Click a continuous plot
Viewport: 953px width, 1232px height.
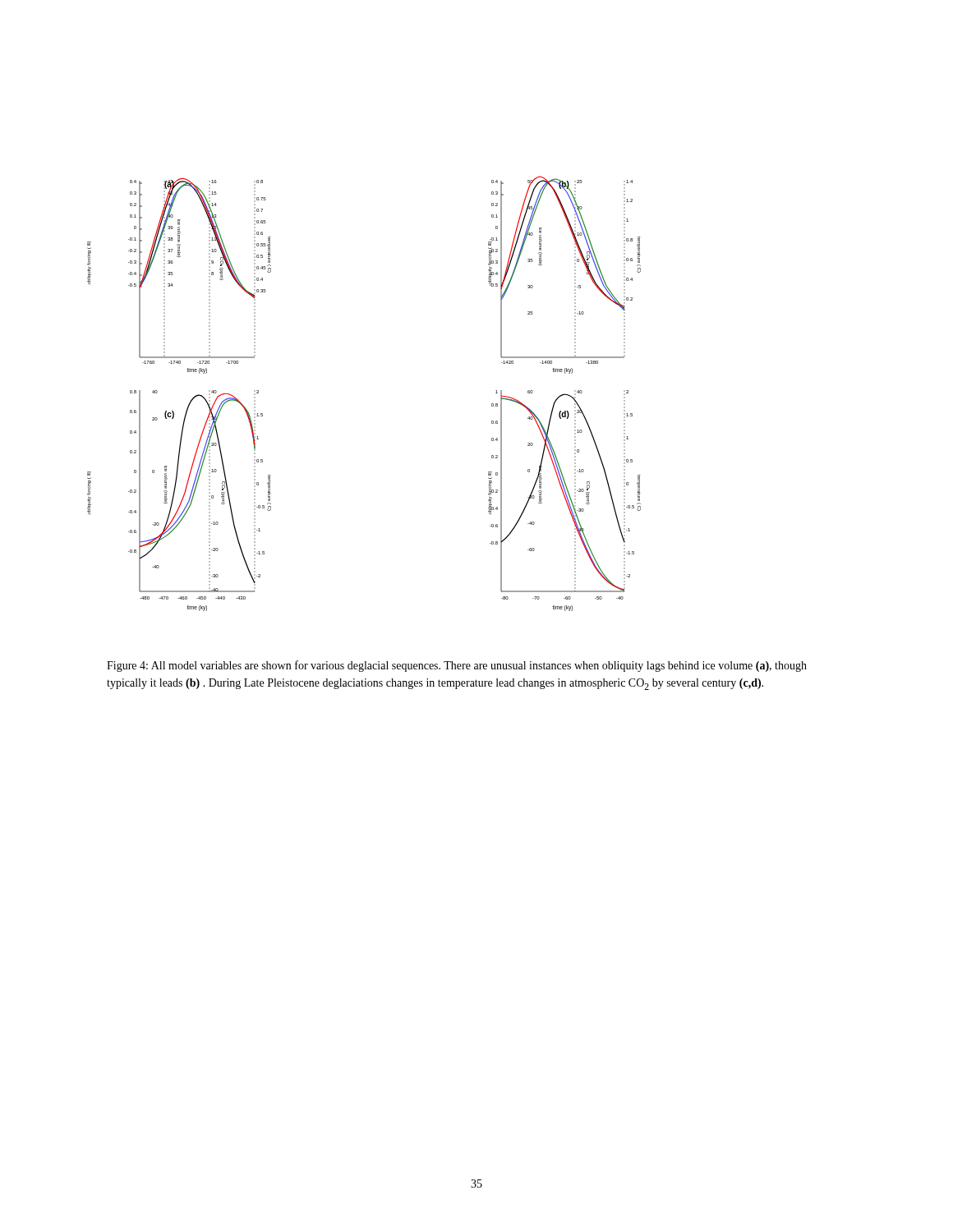pos(476,402)
